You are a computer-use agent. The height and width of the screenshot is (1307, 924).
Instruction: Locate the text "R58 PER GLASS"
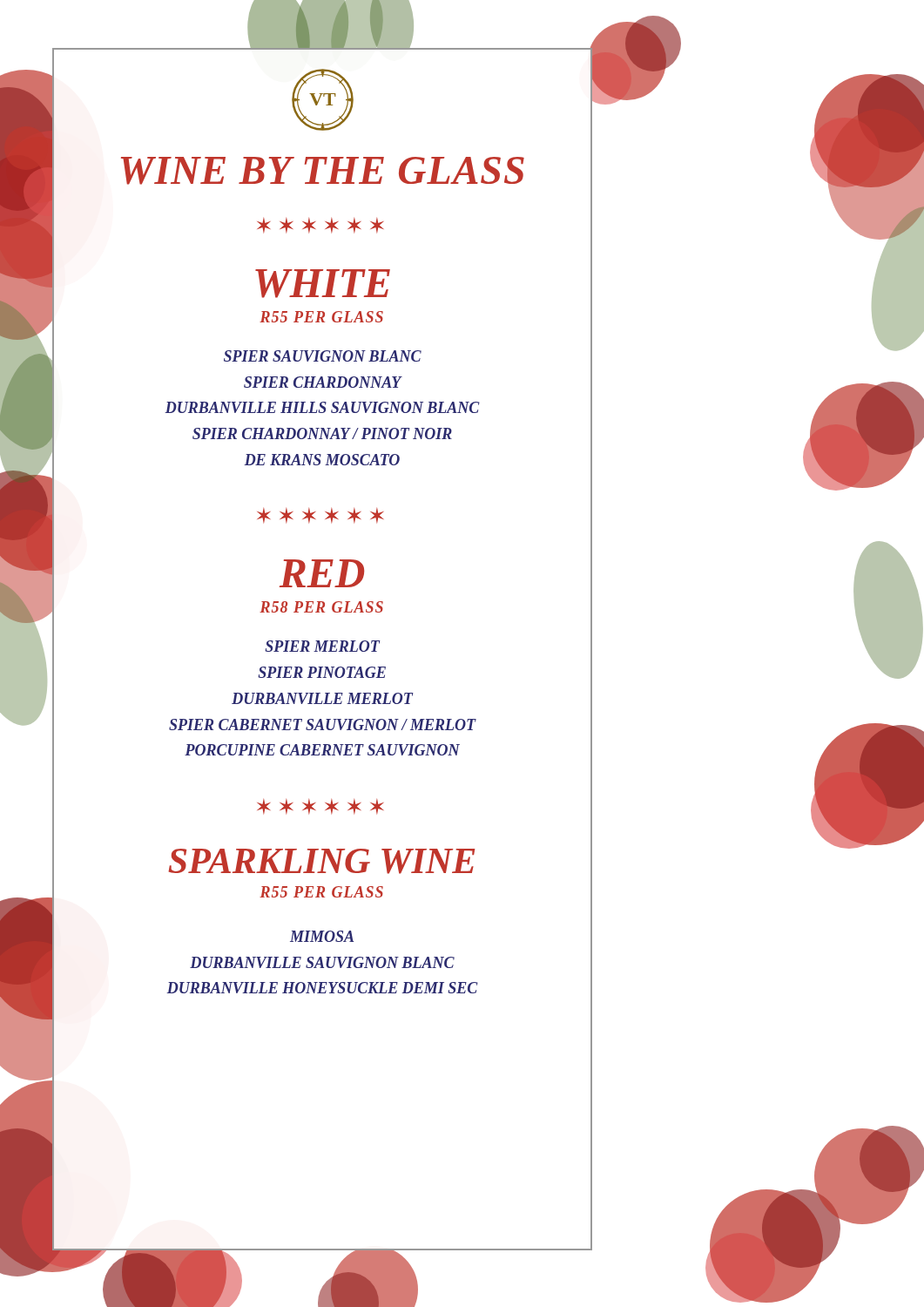click(322, 608)
